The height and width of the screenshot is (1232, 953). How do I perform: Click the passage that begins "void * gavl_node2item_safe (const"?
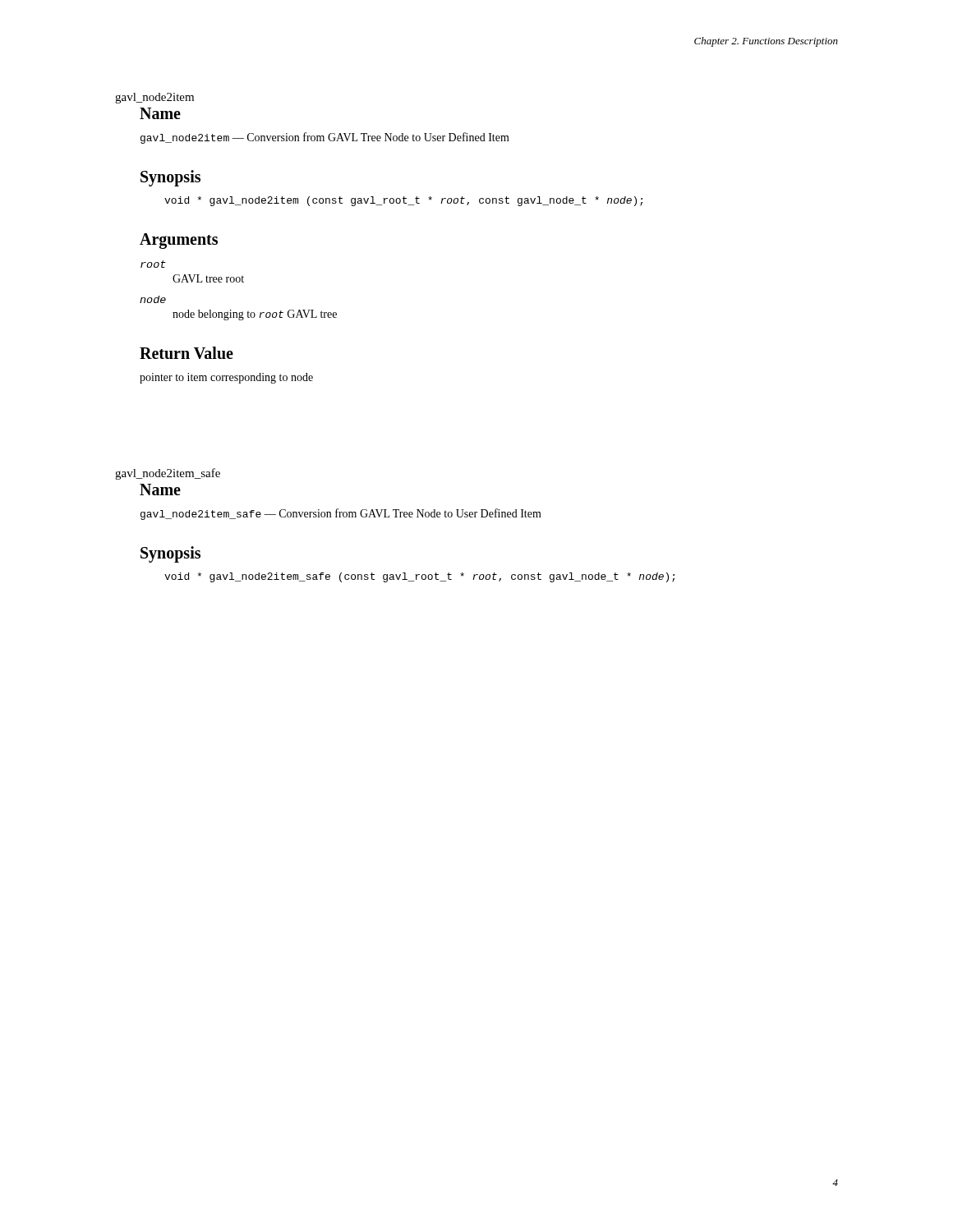[501, 577]
